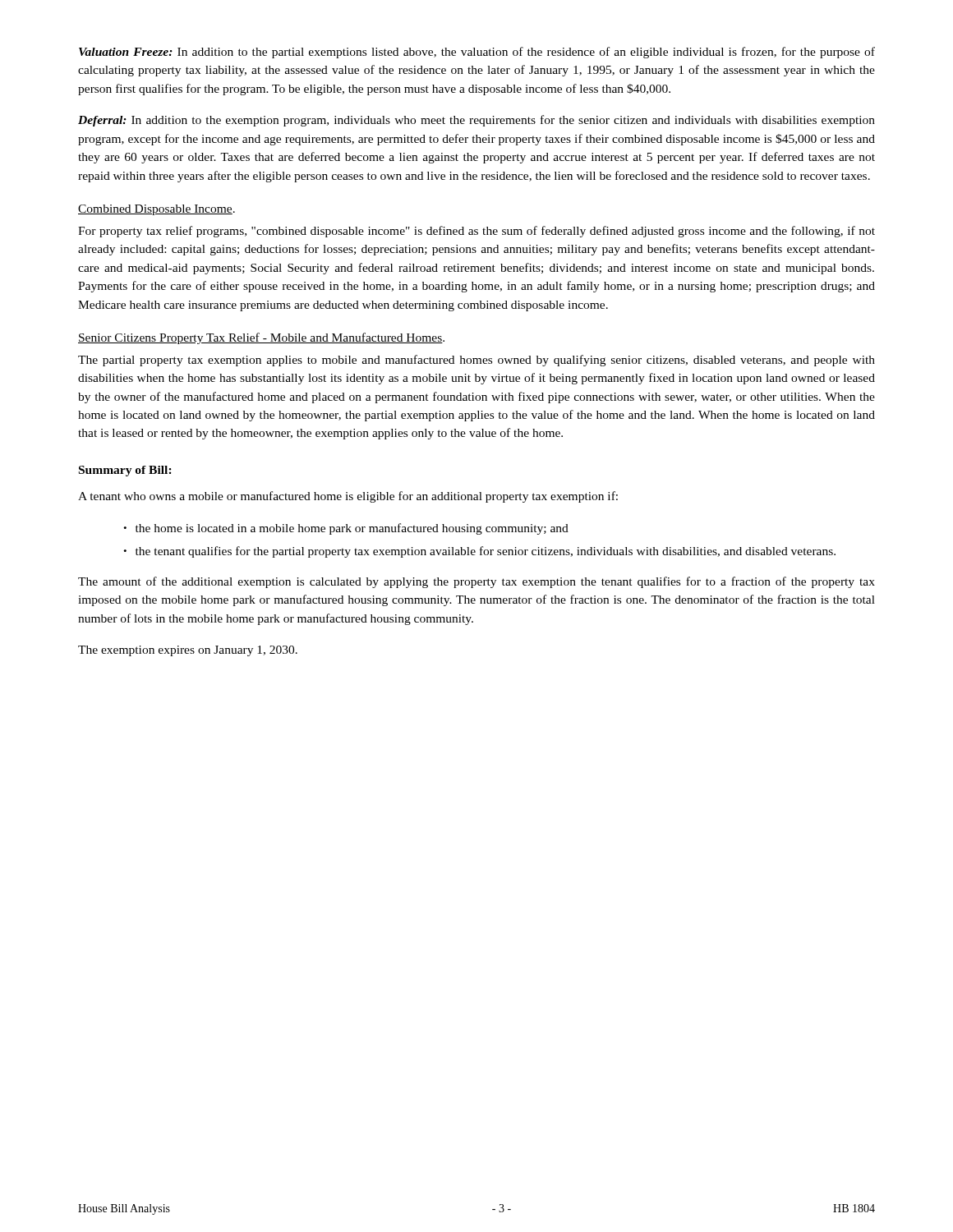This screenshot has height=1232, width=953.
Task: Find the section header with the text "Summary of Bill:"
Action: click(x=125, y=469)
